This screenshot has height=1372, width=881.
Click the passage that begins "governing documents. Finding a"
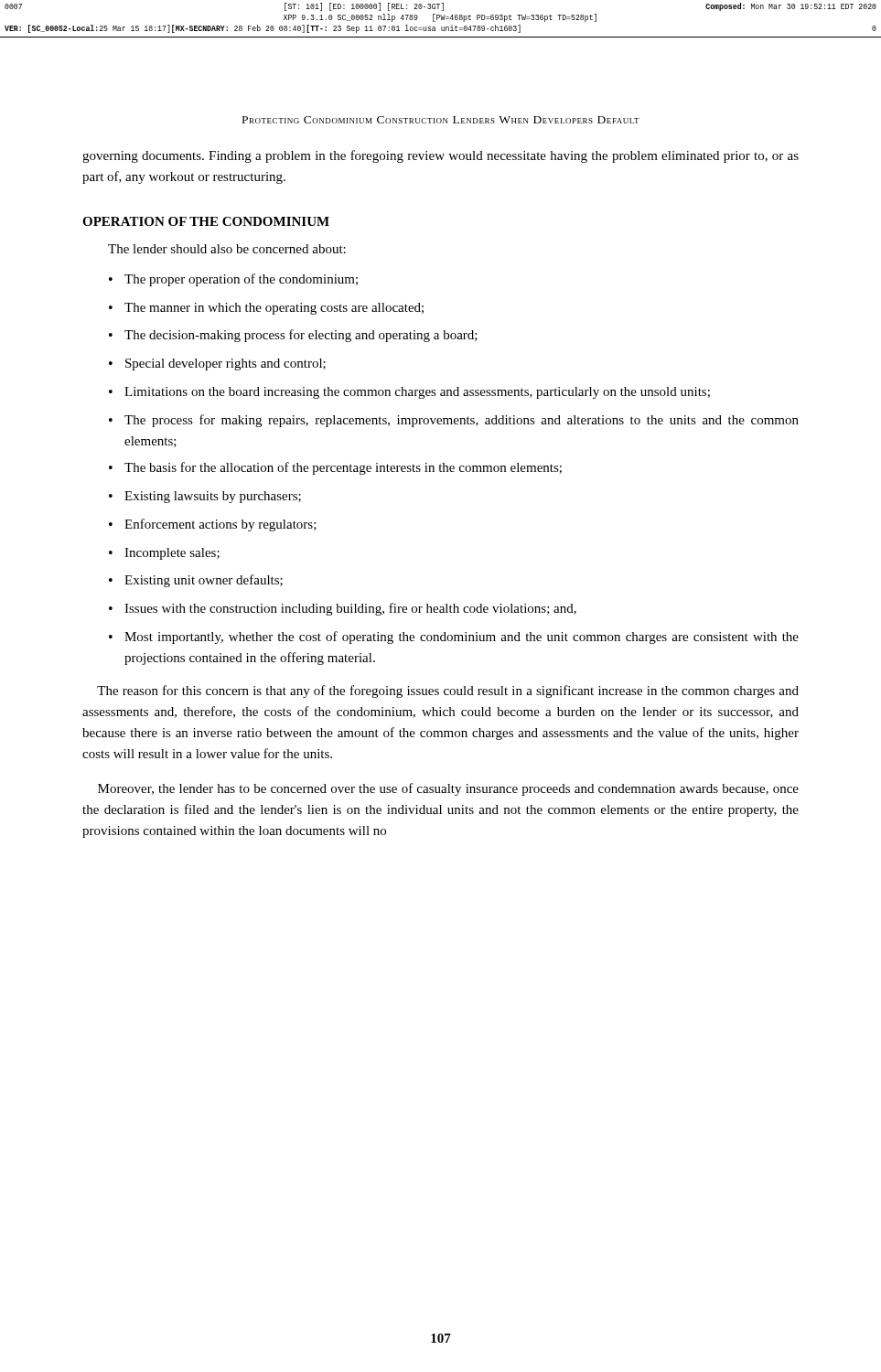tap(440, 166)
